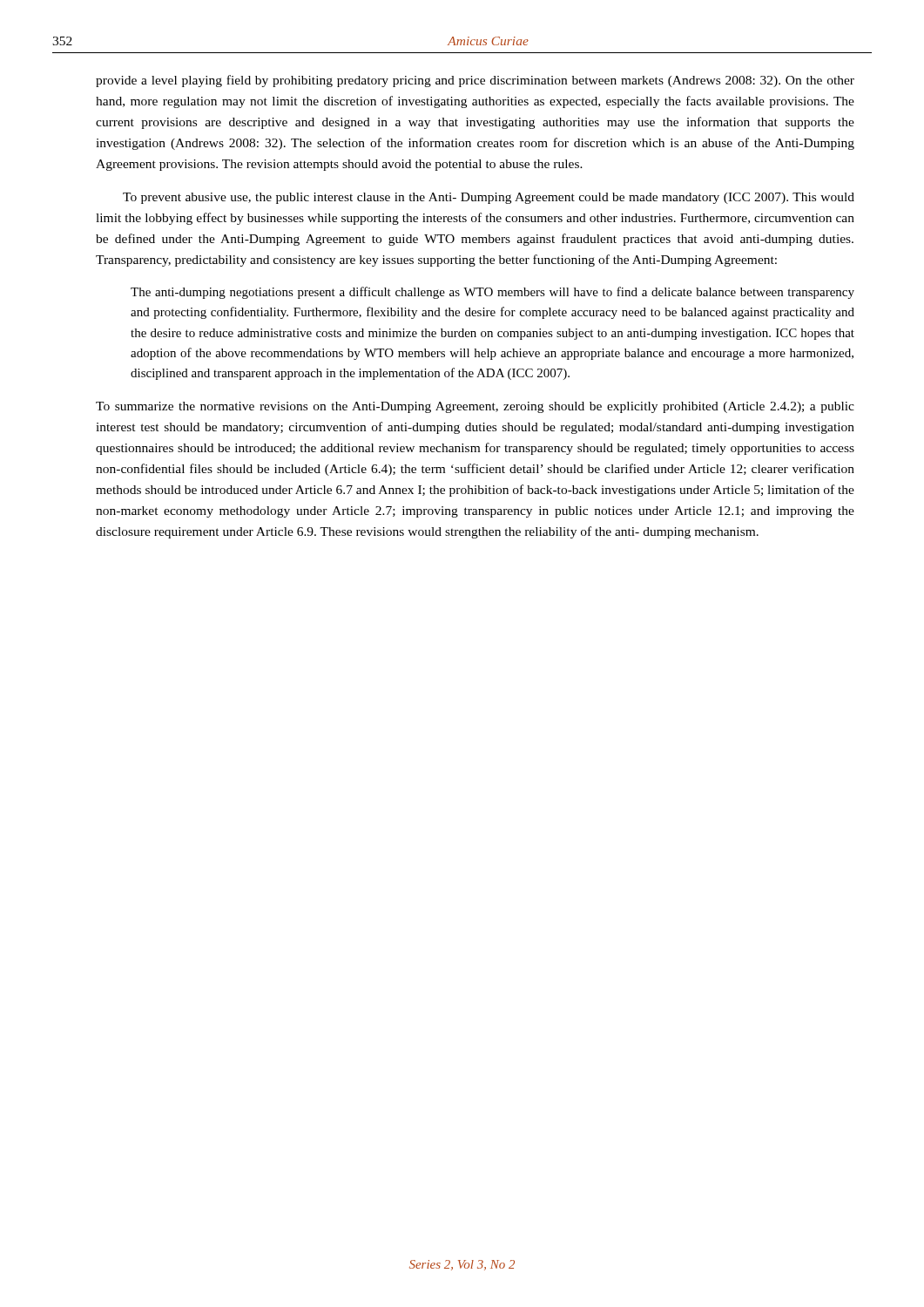Click the passage that begins "provide a level playing"
The image size is (924, 1307).
point(475,122)
